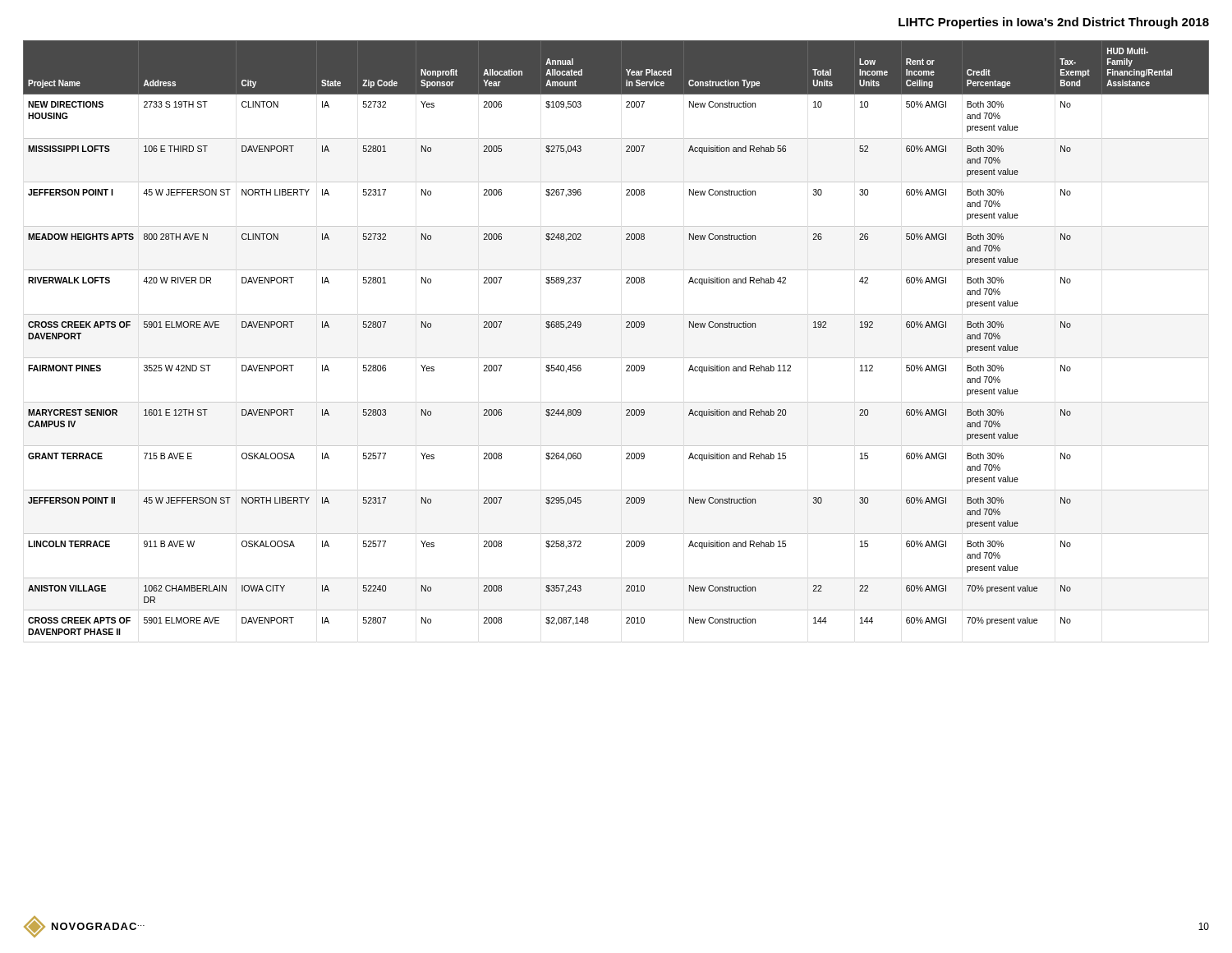Click on the element starting "LIHTC Properties in Iowa's"

[x=1053, y=22]
